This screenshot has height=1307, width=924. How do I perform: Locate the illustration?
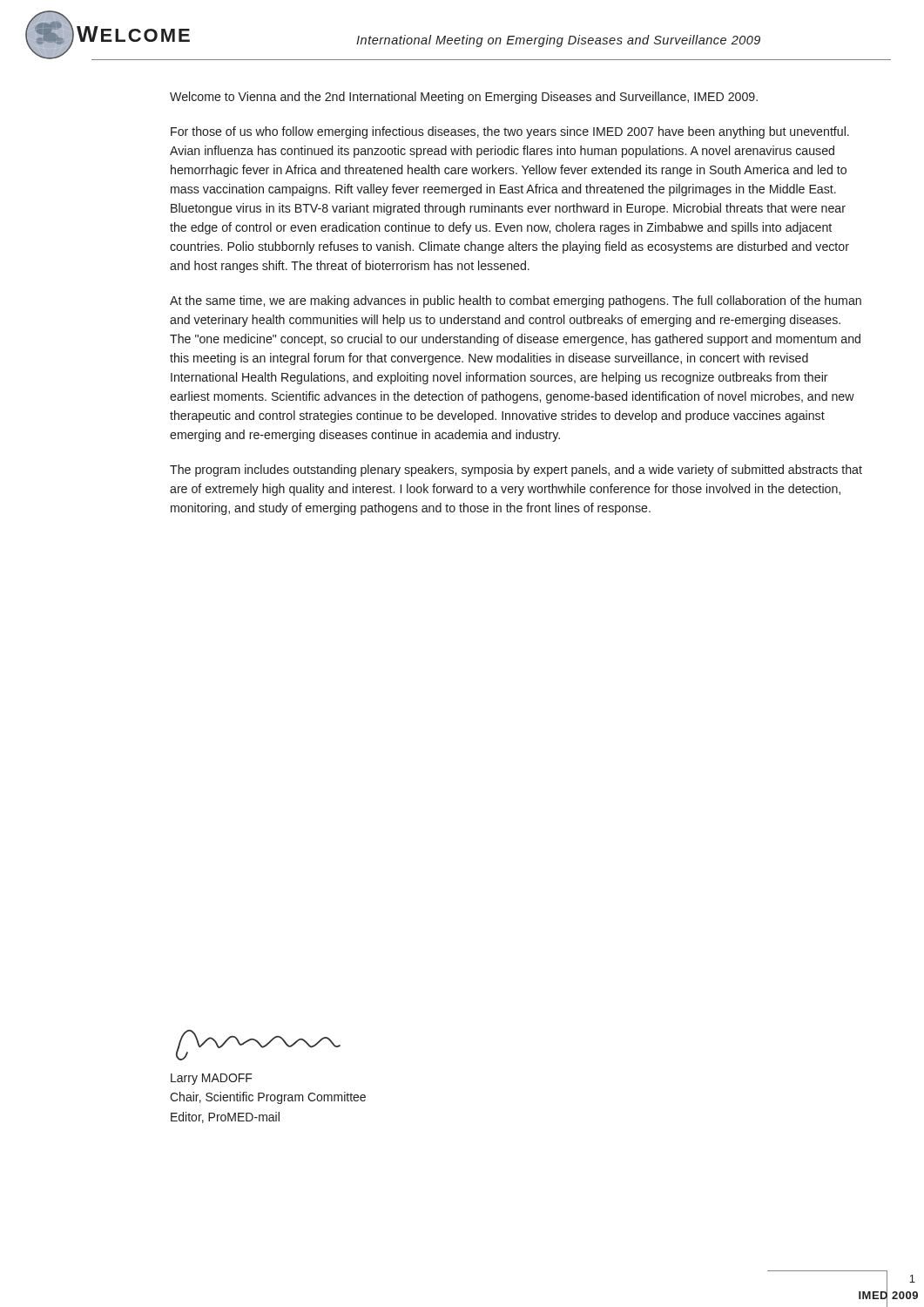tap(268, 1069)
